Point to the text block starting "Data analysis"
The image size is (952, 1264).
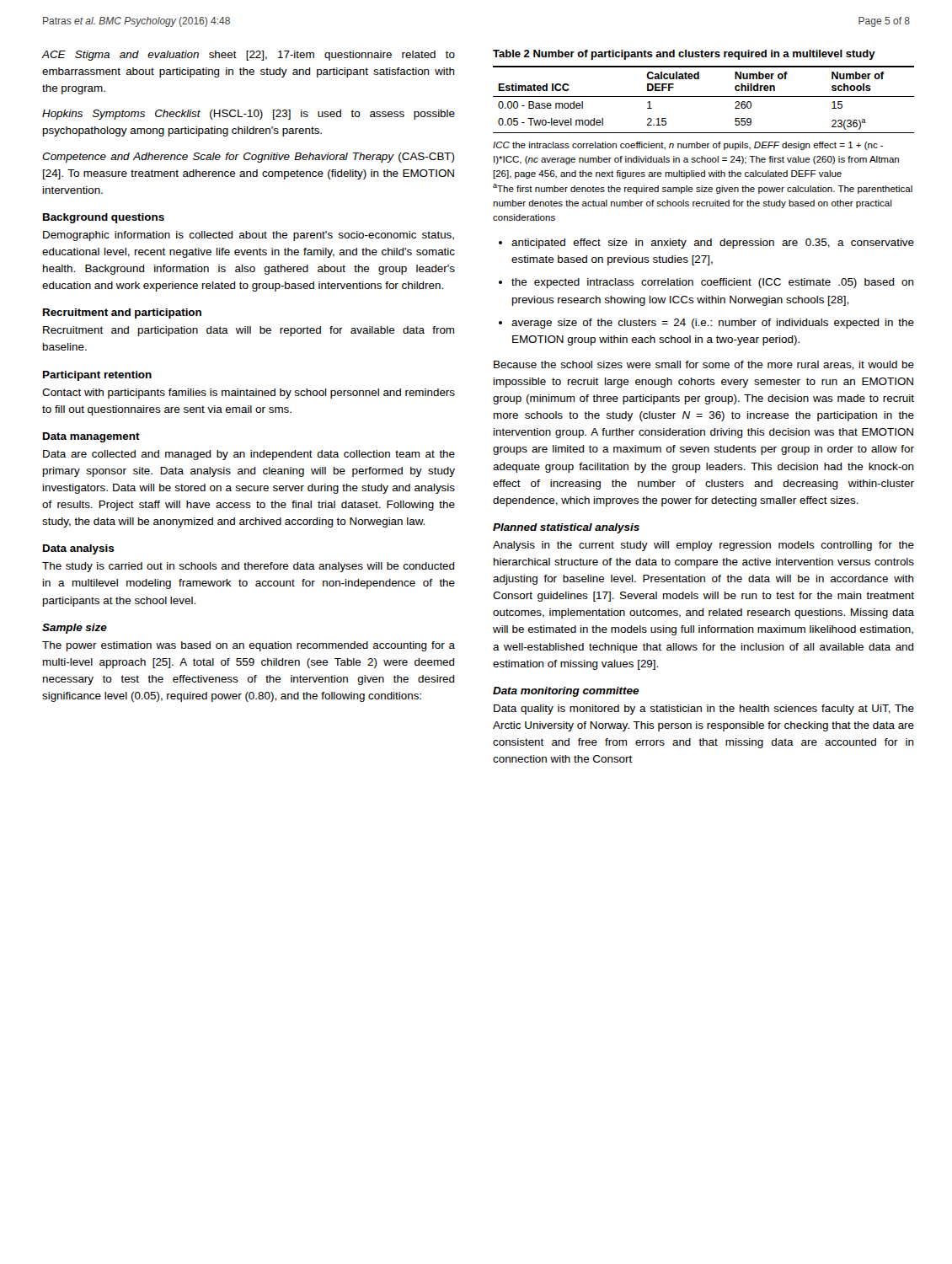click(x=78, y=548)
